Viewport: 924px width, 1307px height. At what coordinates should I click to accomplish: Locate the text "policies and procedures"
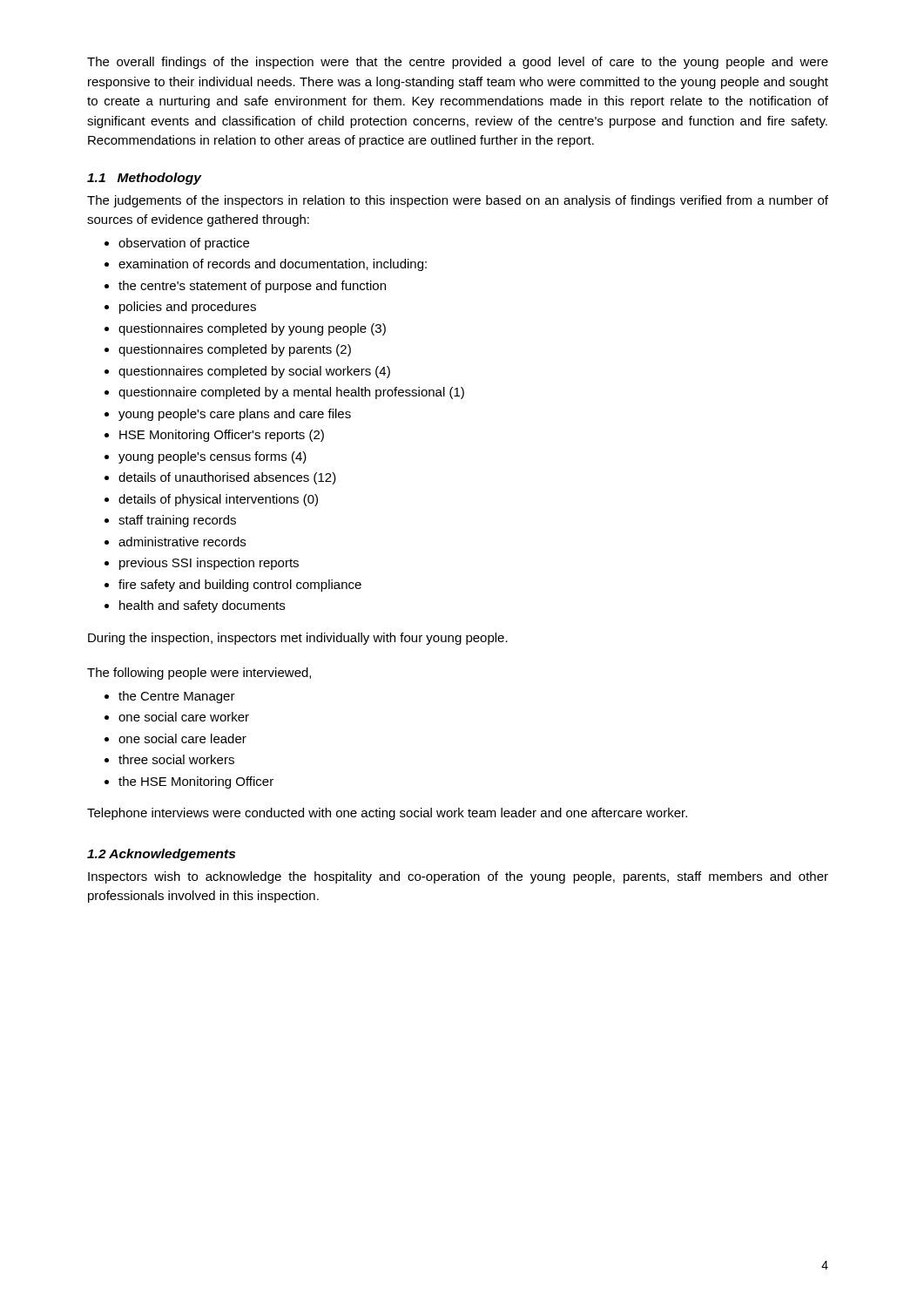[x=187, y=306]
